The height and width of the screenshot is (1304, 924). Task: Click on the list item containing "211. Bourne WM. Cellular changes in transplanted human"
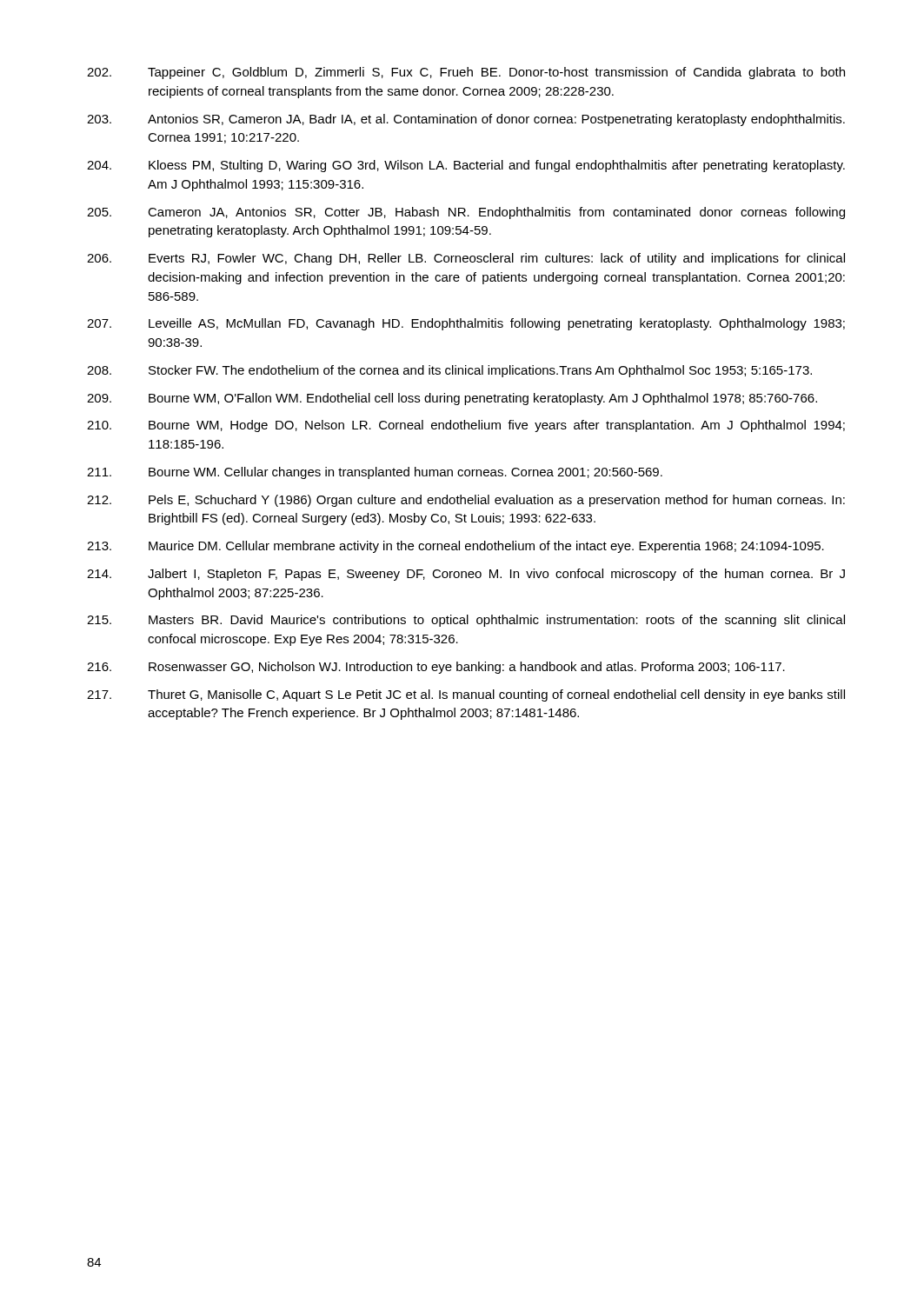[466, 472]
